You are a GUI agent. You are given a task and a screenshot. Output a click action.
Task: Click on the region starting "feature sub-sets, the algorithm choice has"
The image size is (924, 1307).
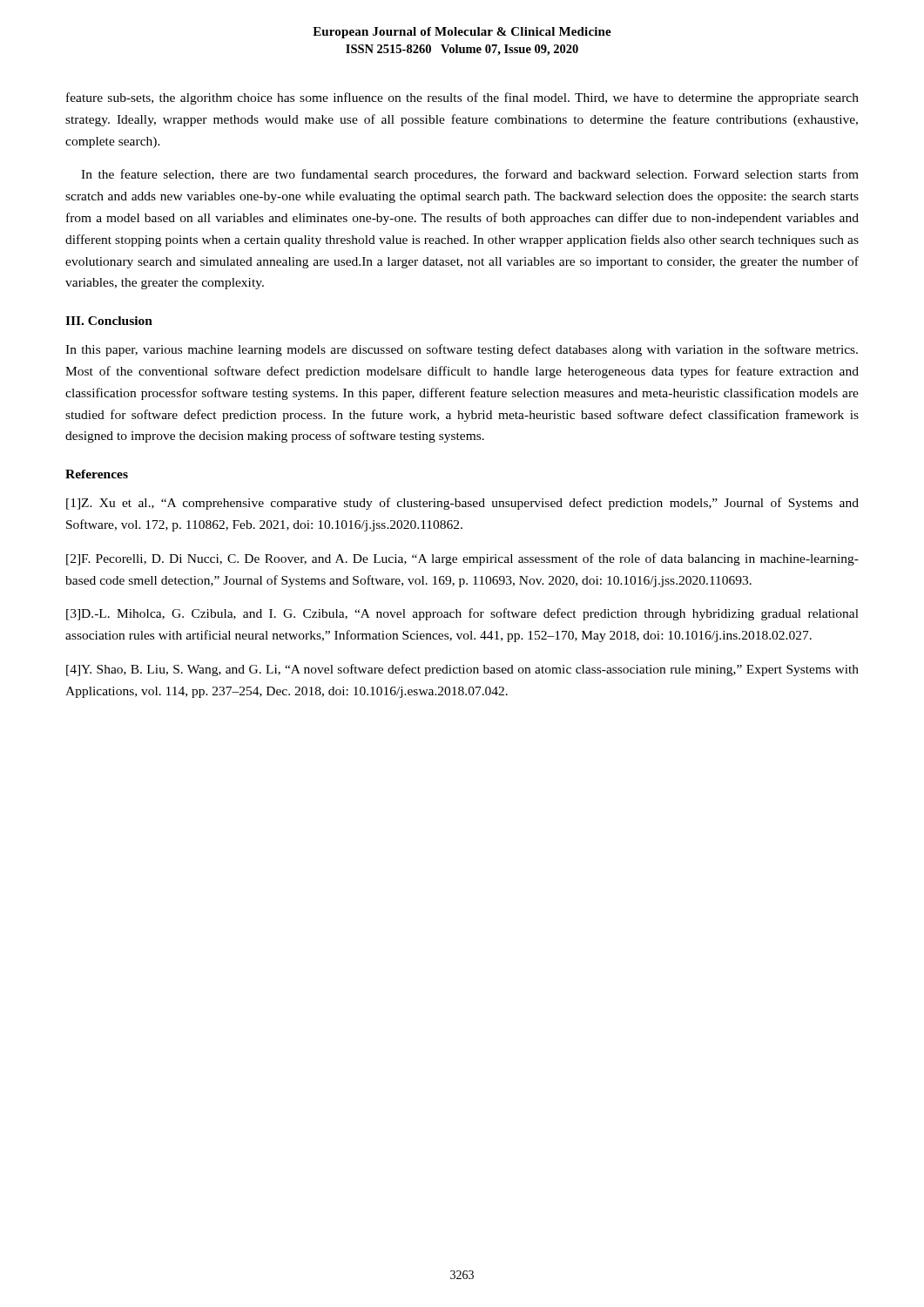462,119
